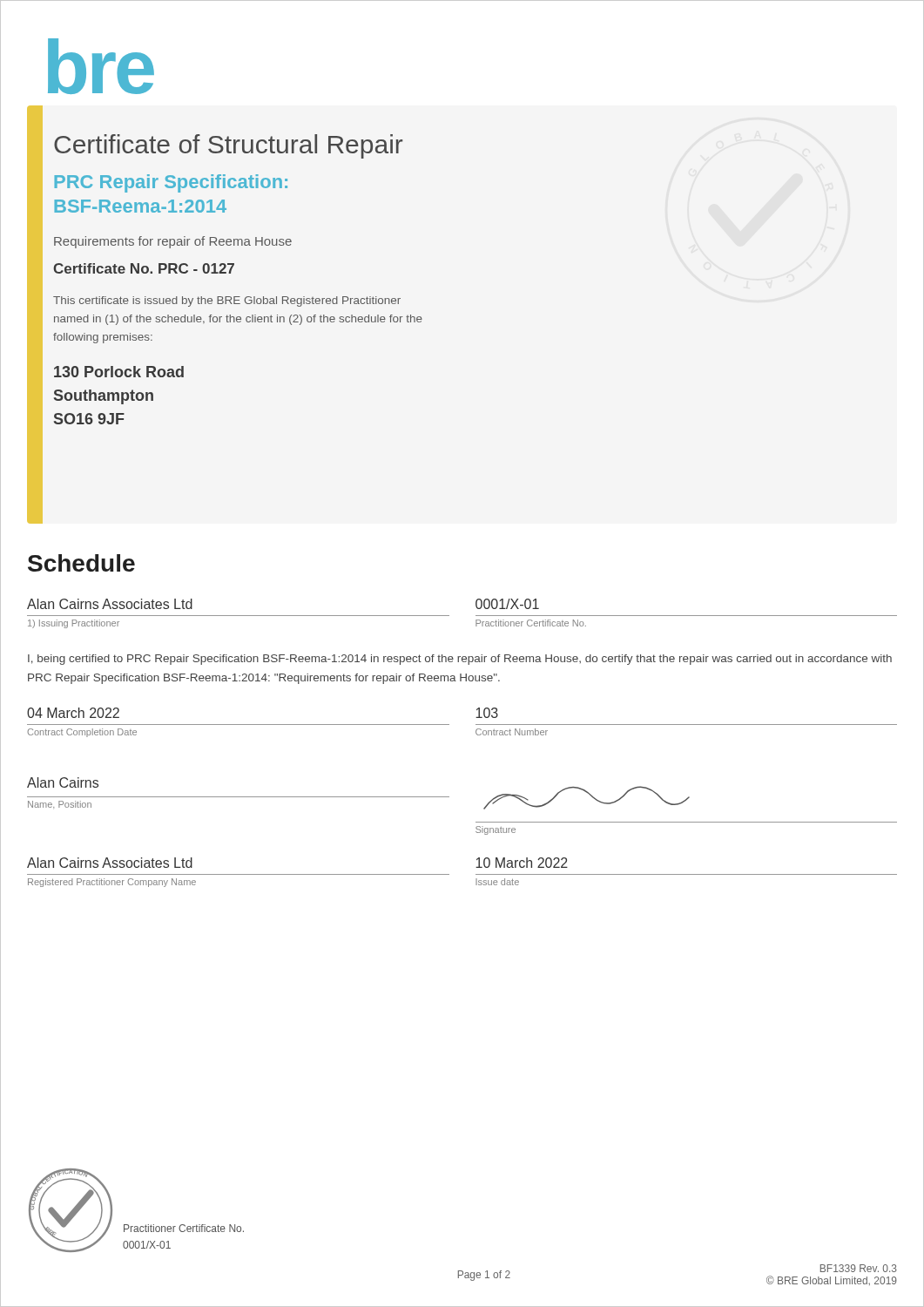Select the text starting "Issue date"

tap(497, 882)
